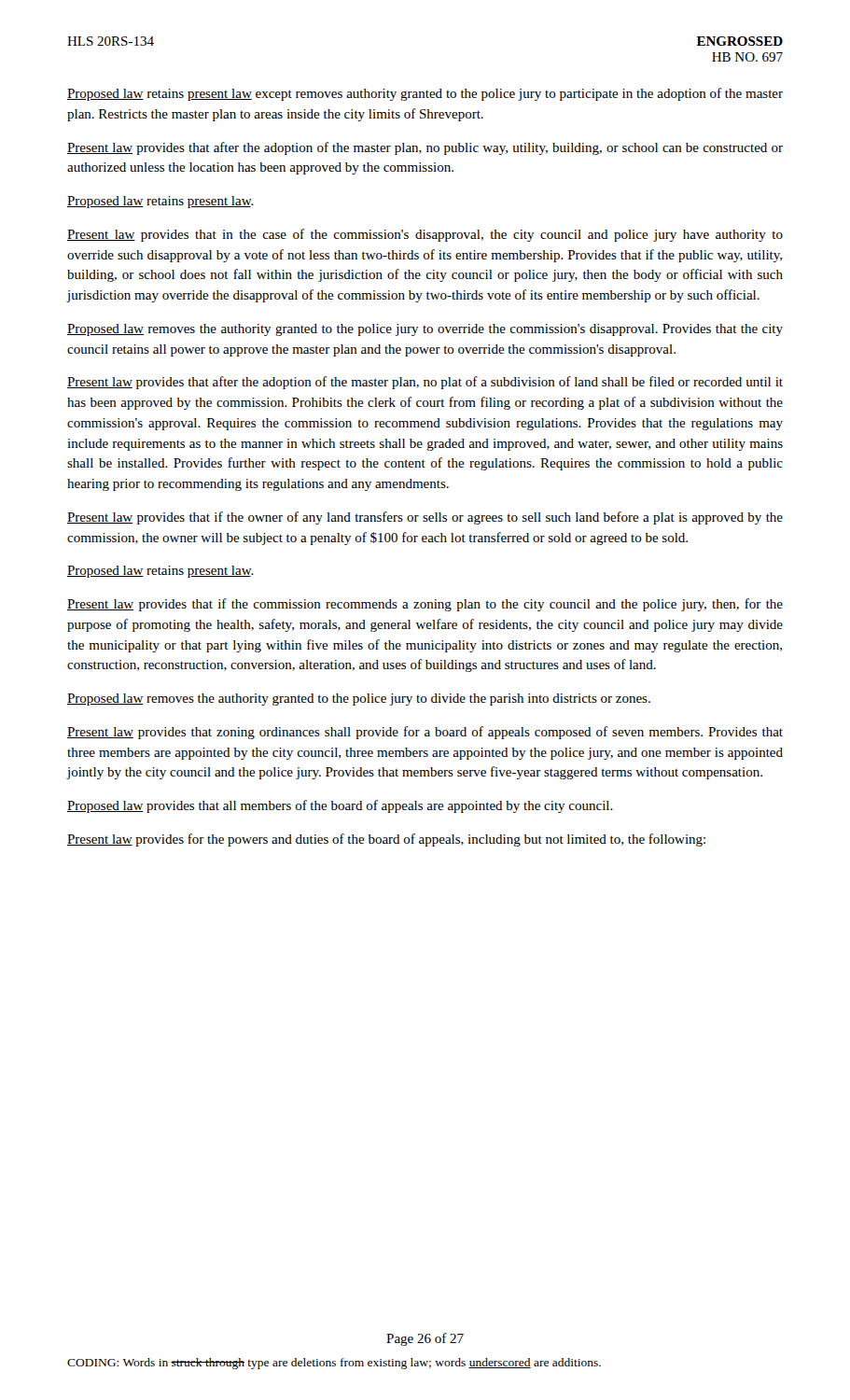This screenshot has width=850, height=1400.
Task: Locate the text block containing "Present law provides for the"
Action: click(x=387, y=839)
